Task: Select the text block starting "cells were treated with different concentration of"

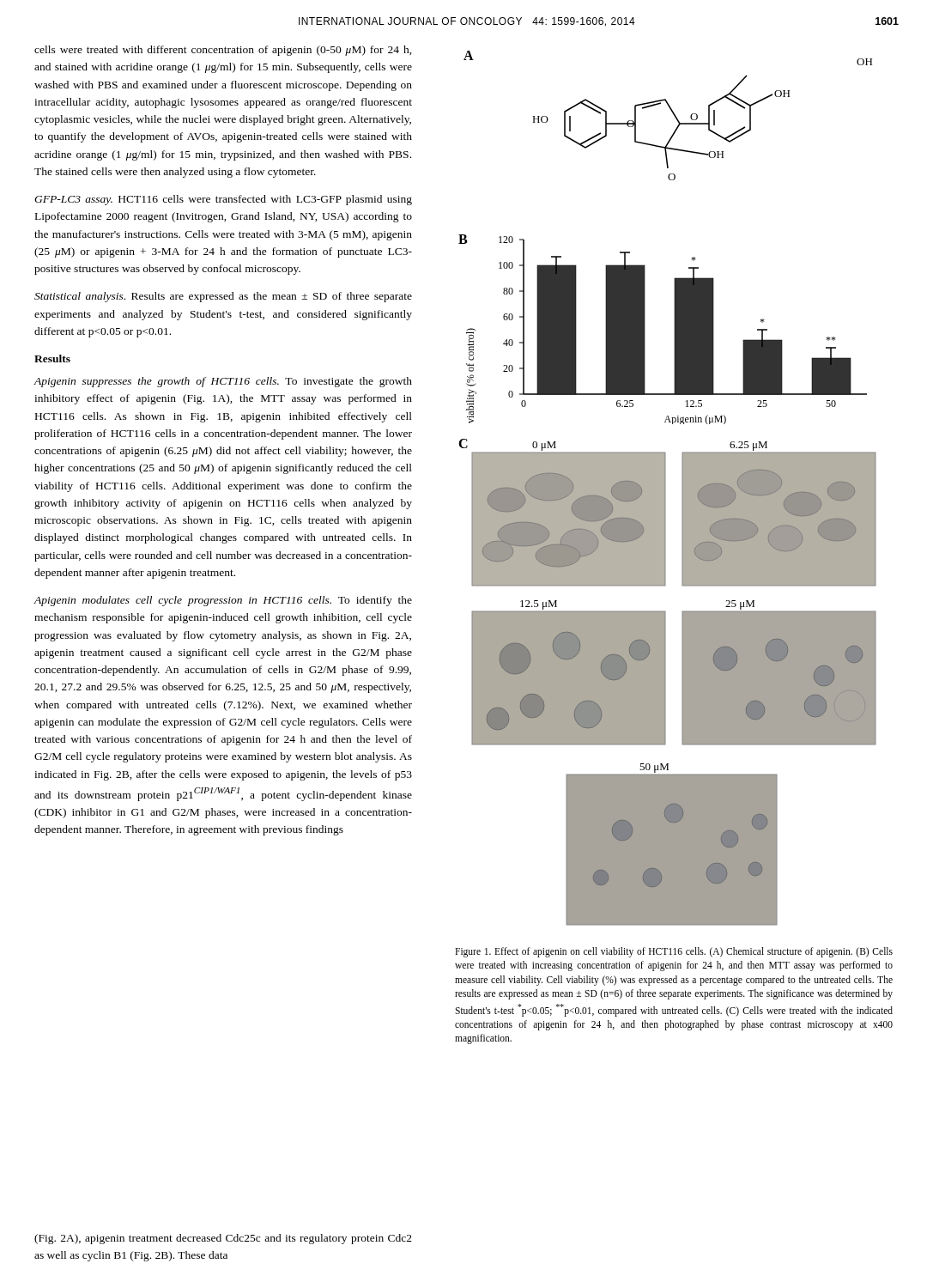Action: [223, 110]
